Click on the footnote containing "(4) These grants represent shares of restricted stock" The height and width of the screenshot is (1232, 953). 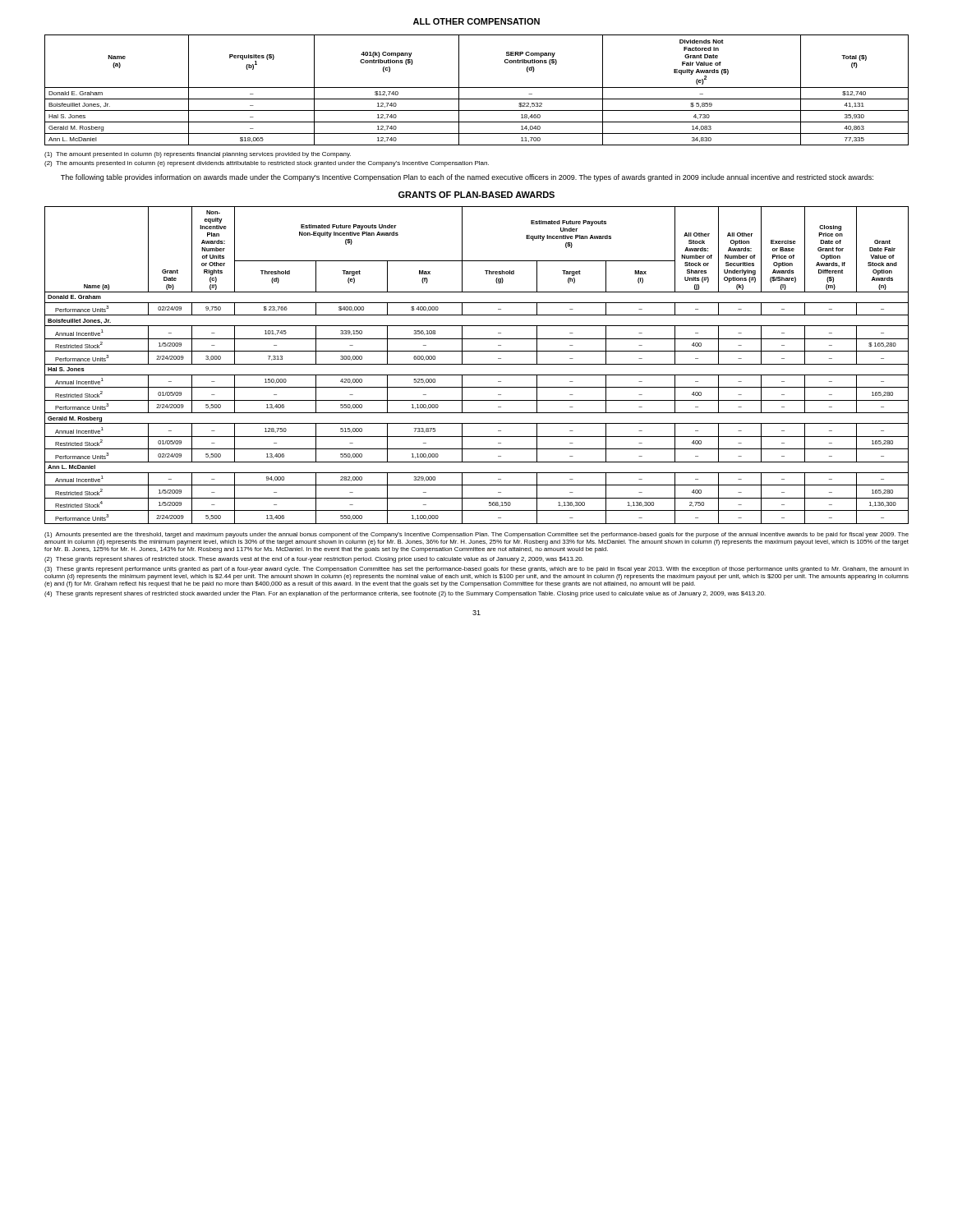click(405, 593)
